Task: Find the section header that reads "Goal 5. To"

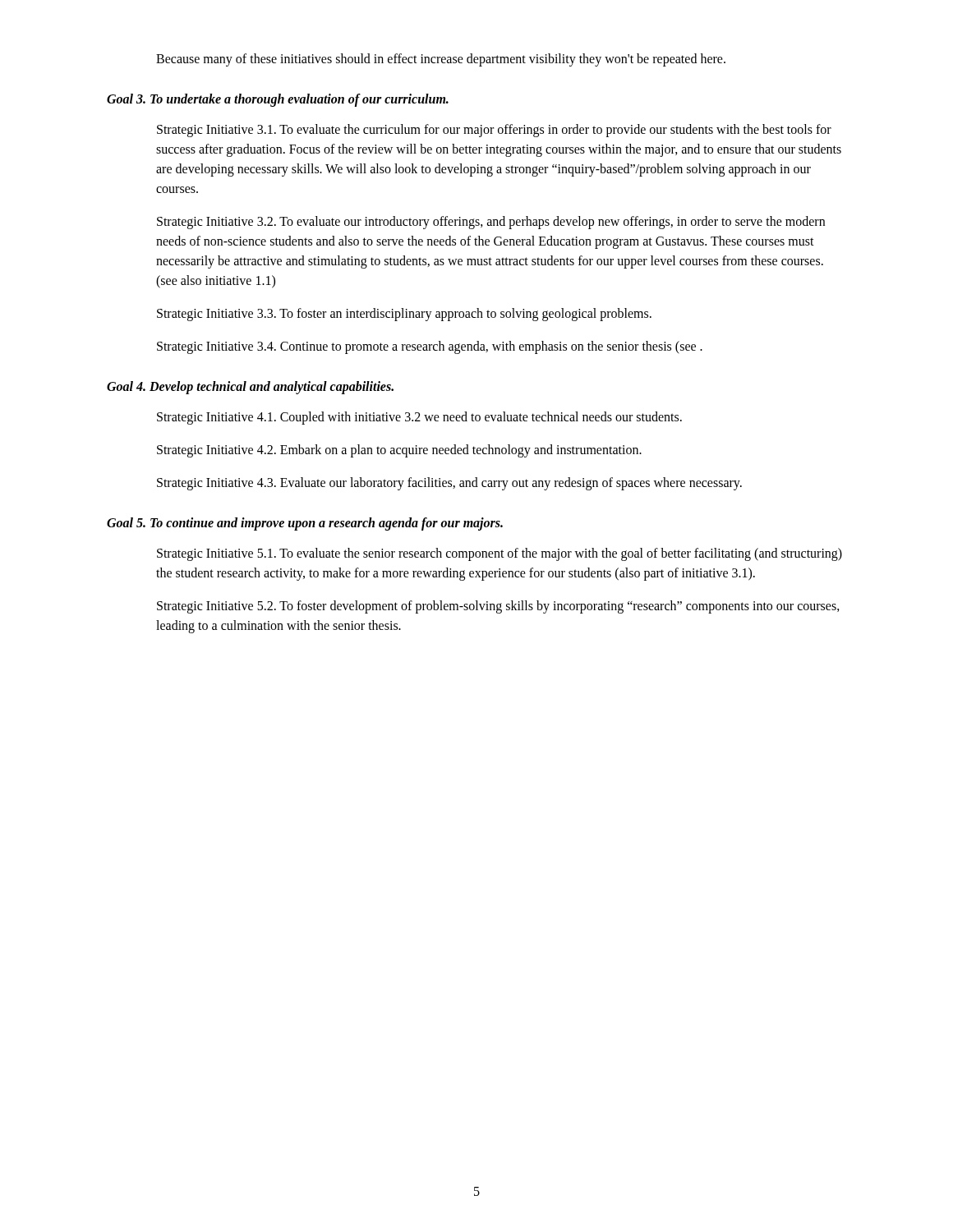Action: tap(305, 523)
